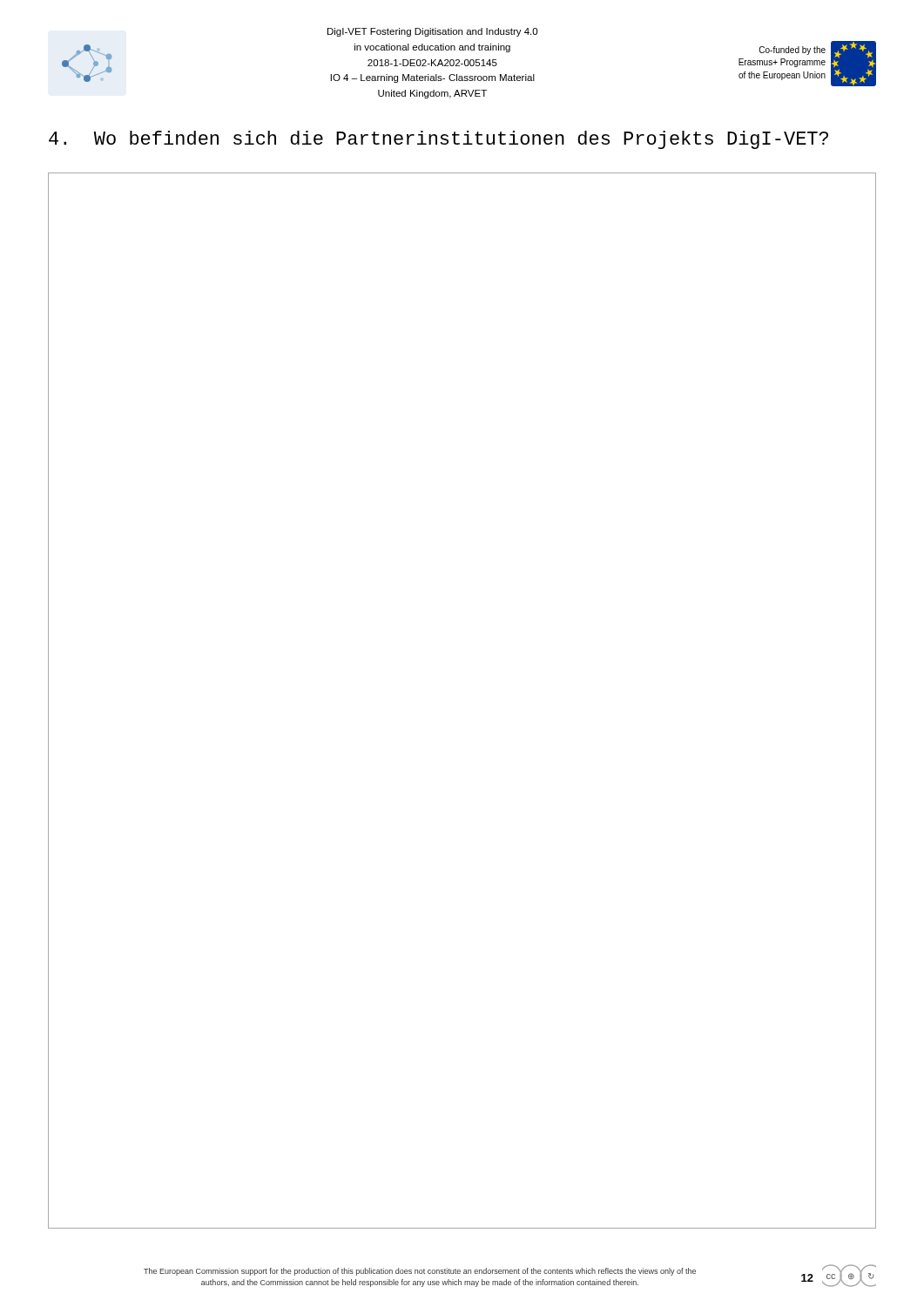Find the section header that reads "4. Wo befinden sich die Partnerinstitutionen des Projekts"
Image resolution: width=924 pixels, height=1307 pixels.
coord(439,140)
